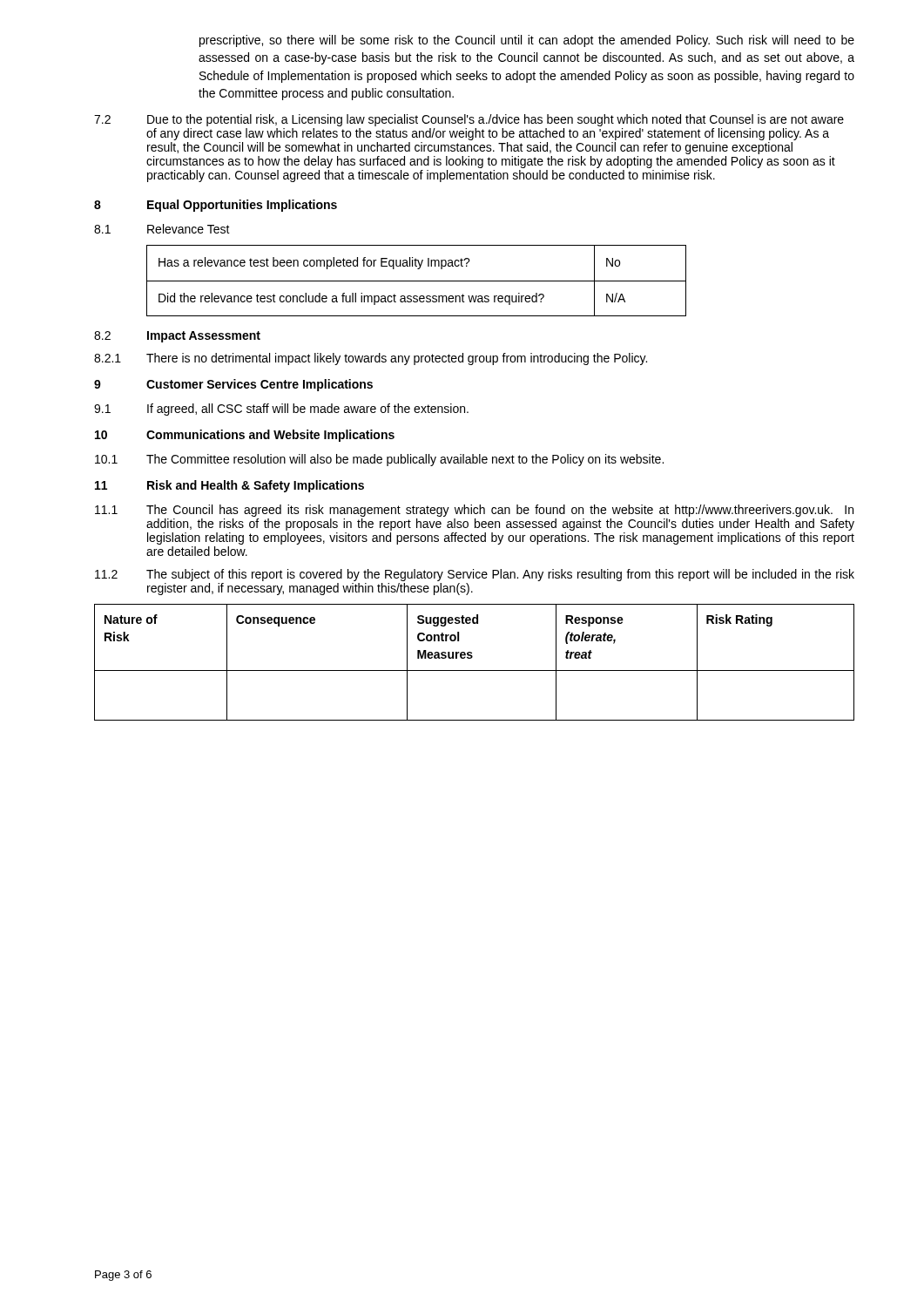Locate the text block with the text "1 The Council has agreed its risk"

coord(474,531)
